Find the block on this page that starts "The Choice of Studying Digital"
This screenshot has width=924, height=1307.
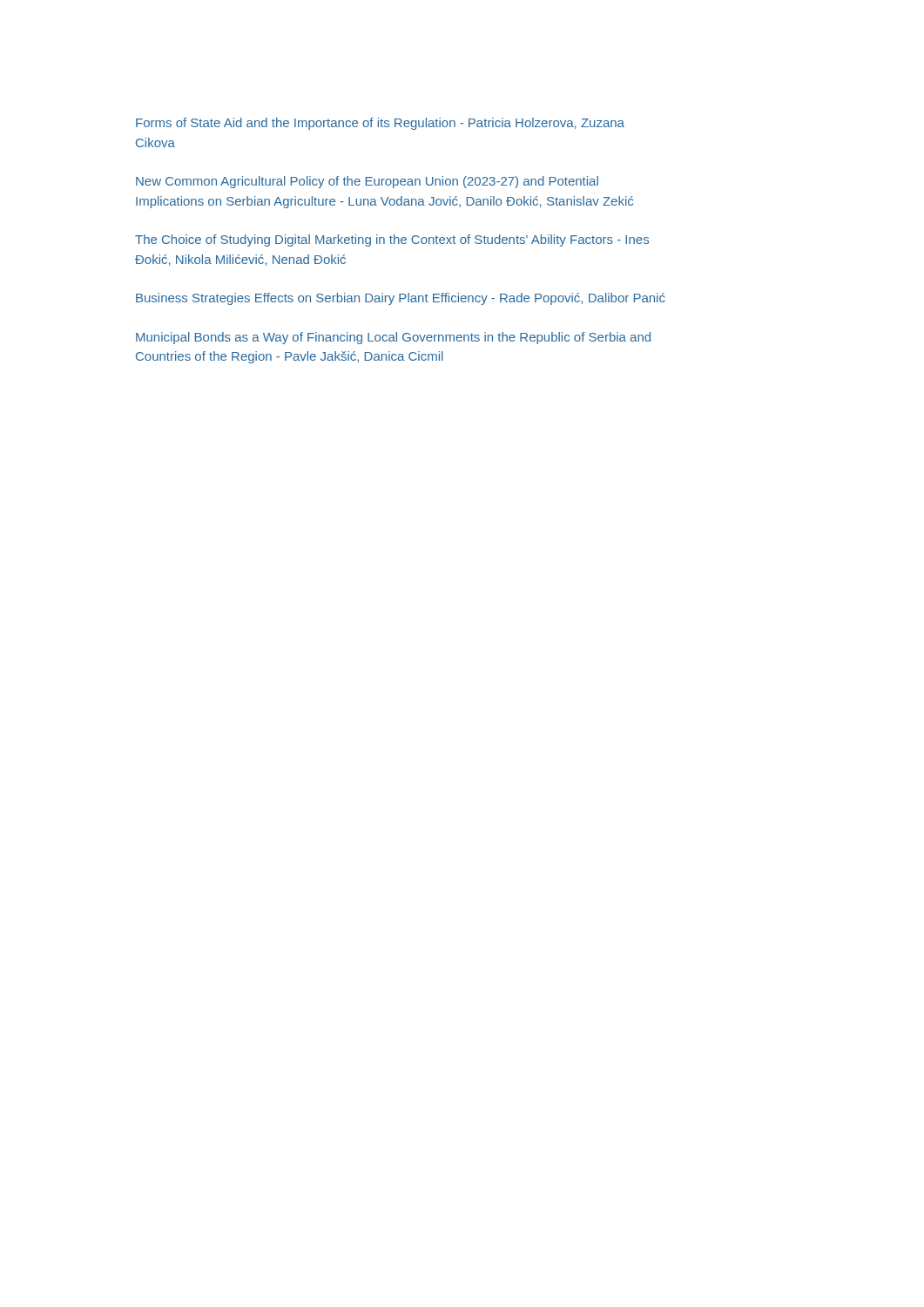pyautogui.click(x=392, y=249)
